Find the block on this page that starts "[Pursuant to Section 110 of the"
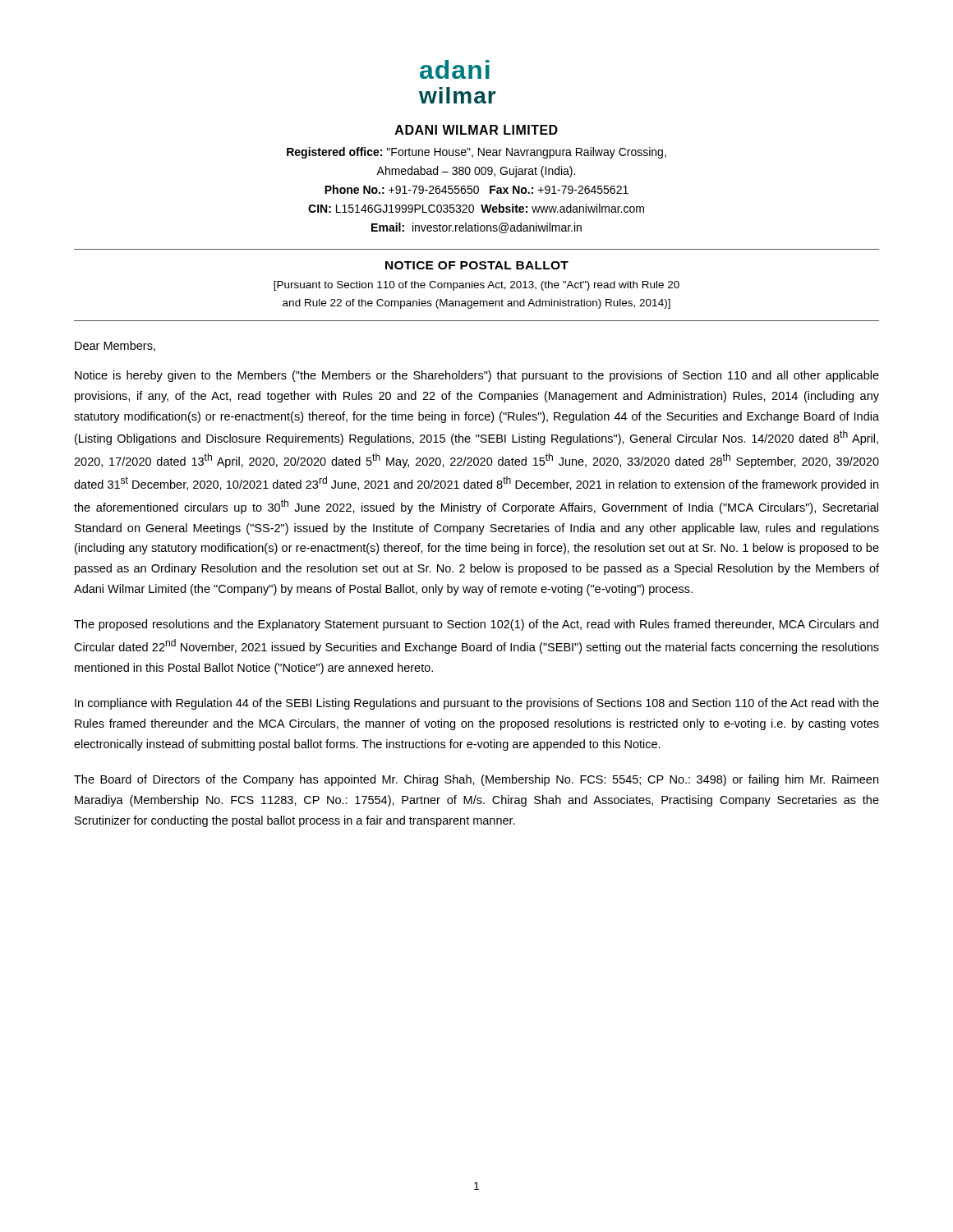The width and height of the screenshot is (953, 1232). 476,294
